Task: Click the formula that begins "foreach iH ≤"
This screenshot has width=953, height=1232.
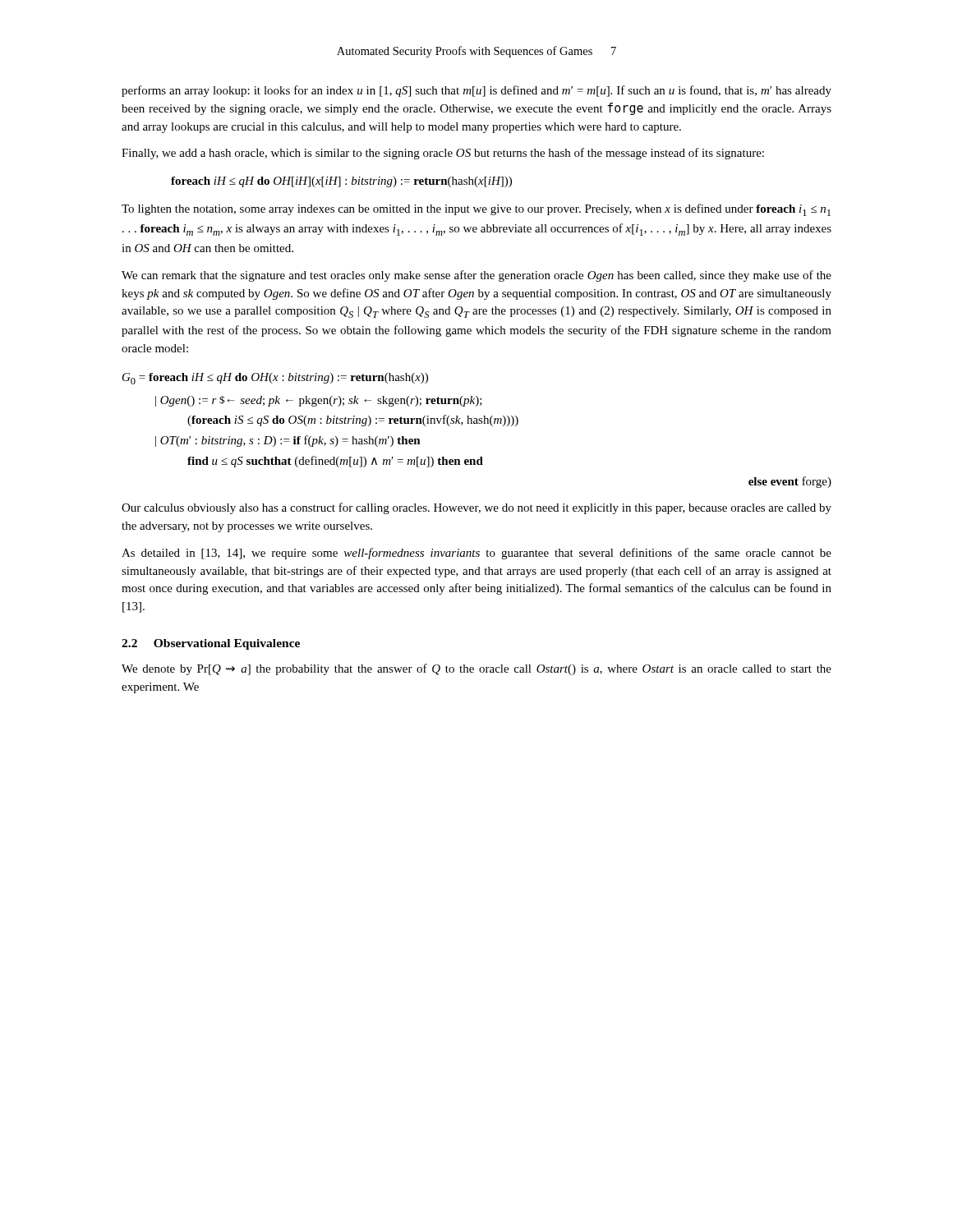Action: [x=342, y=181]
